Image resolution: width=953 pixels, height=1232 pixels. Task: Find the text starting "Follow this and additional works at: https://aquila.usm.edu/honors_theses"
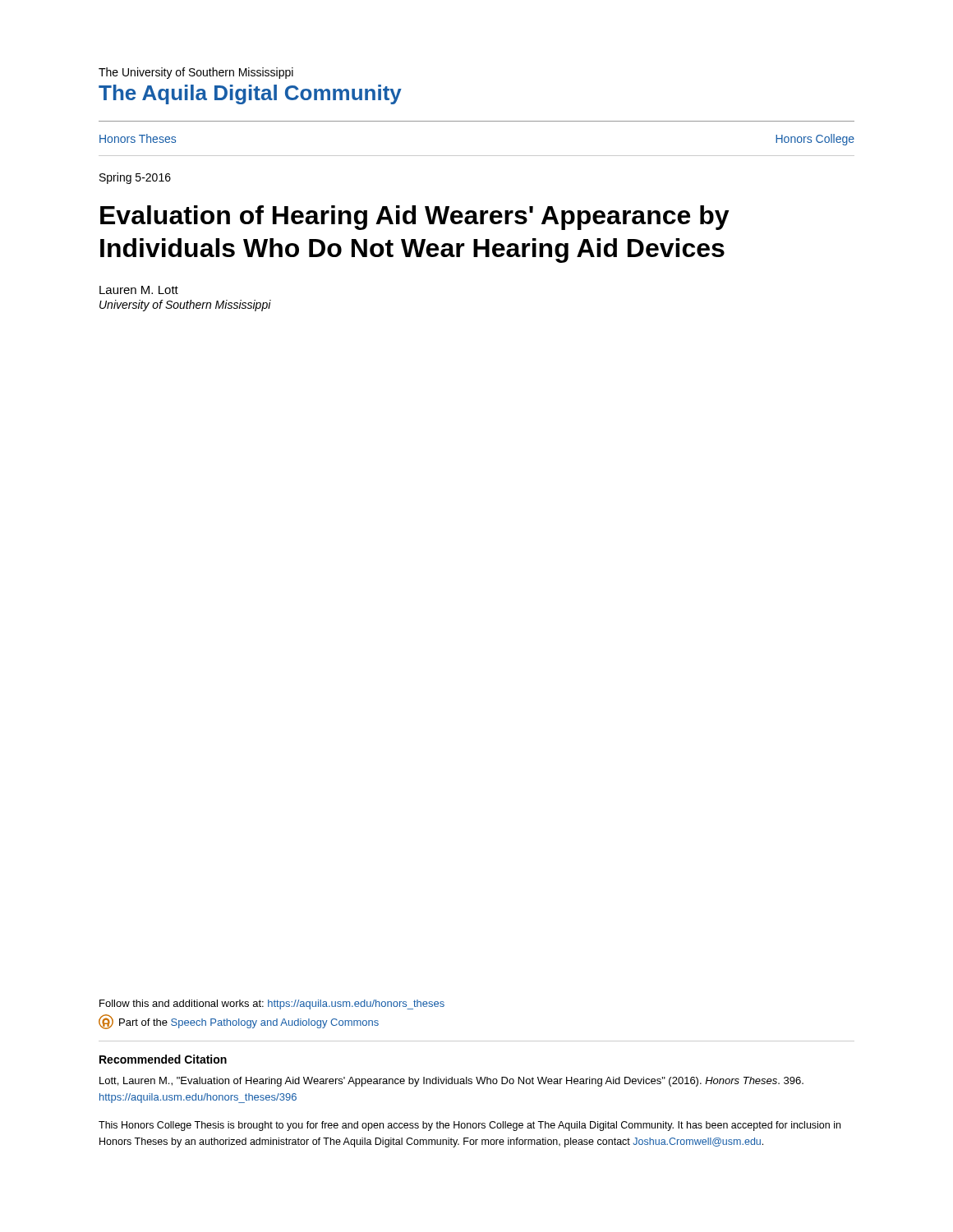(x=272, y=1003)
